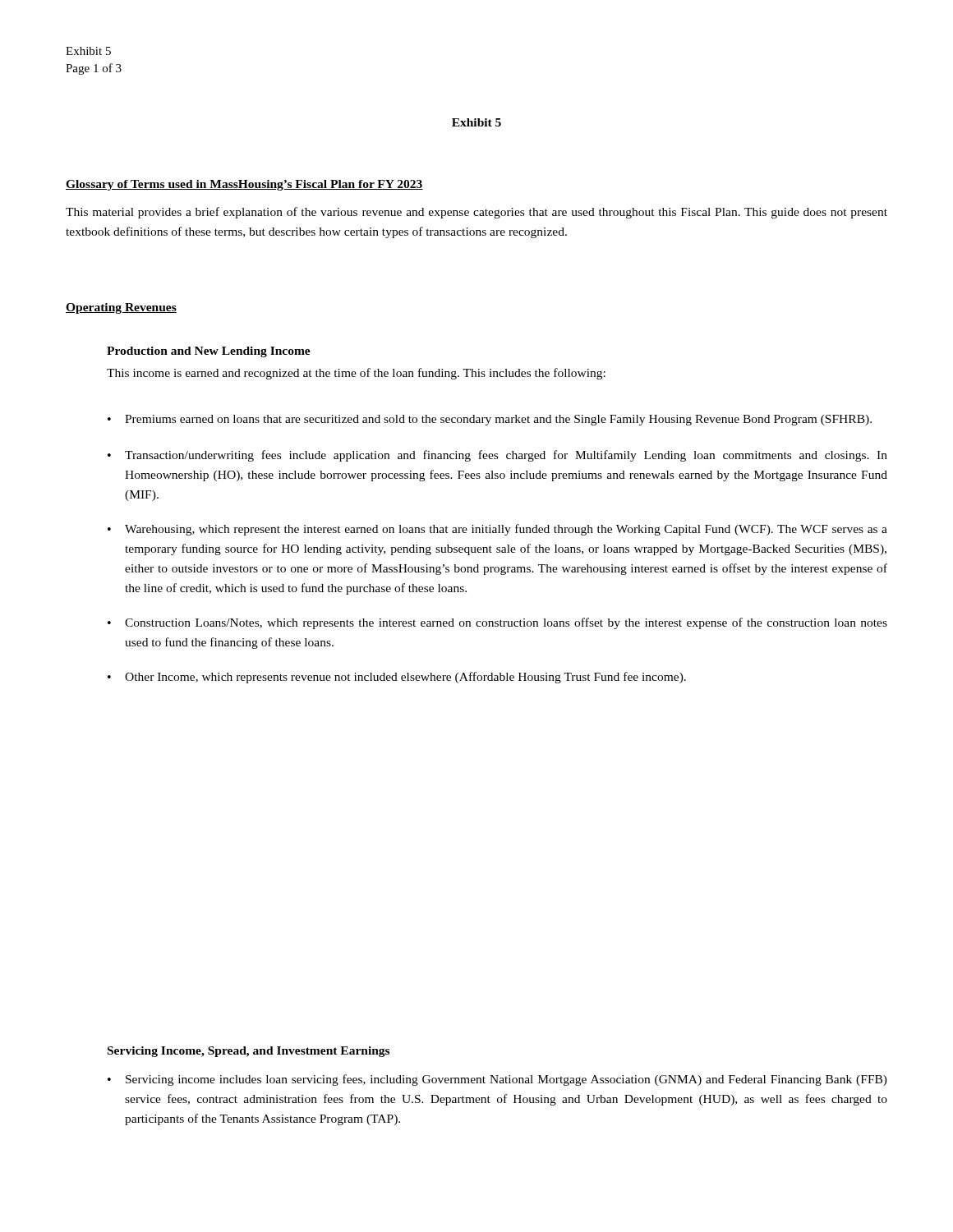Find the region starting "• Transaction/underwriting fees include application and financing"

497,475
